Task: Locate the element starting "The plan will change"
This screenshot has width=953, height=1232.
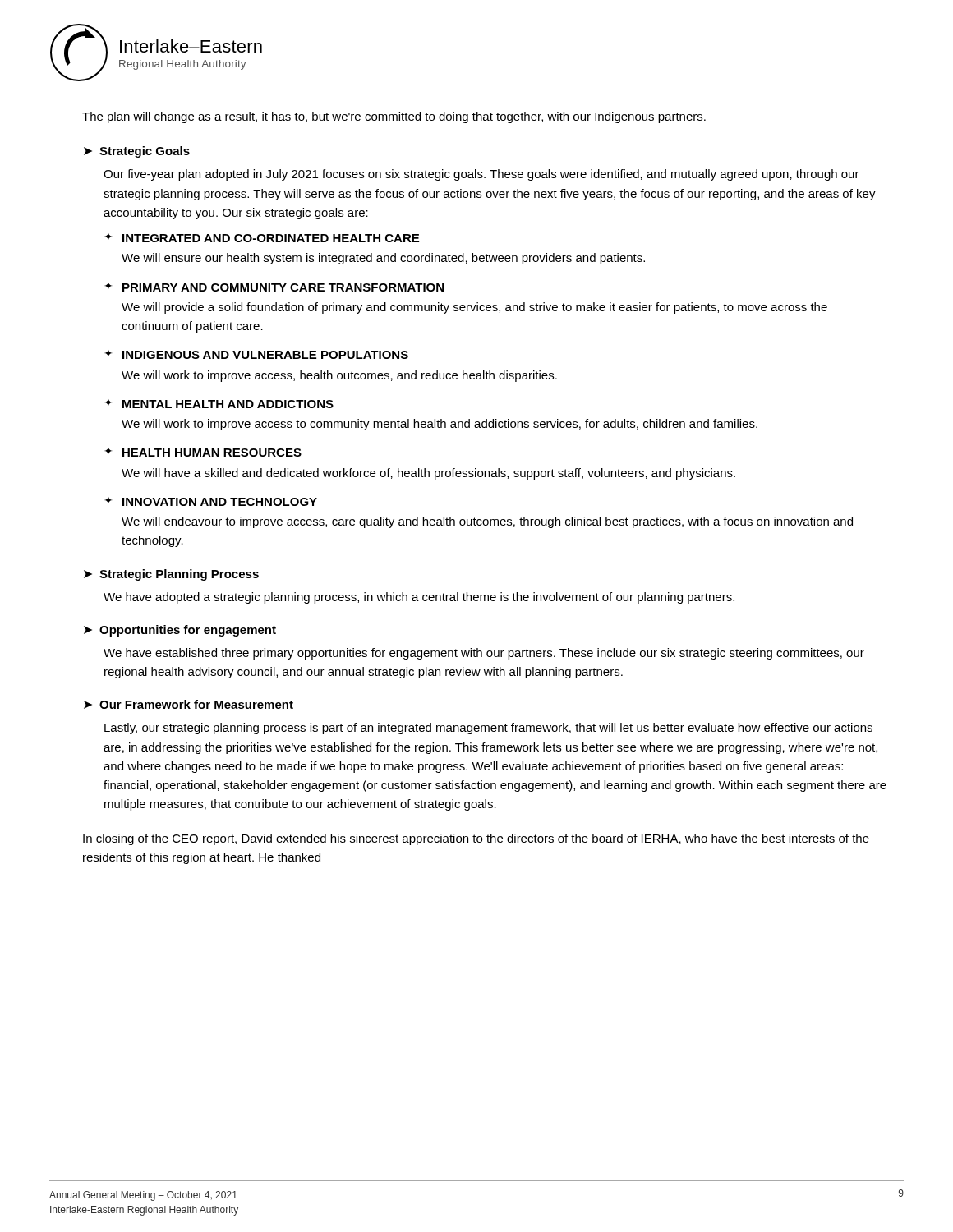Action: pyautogui.click(x=394, y=116)
